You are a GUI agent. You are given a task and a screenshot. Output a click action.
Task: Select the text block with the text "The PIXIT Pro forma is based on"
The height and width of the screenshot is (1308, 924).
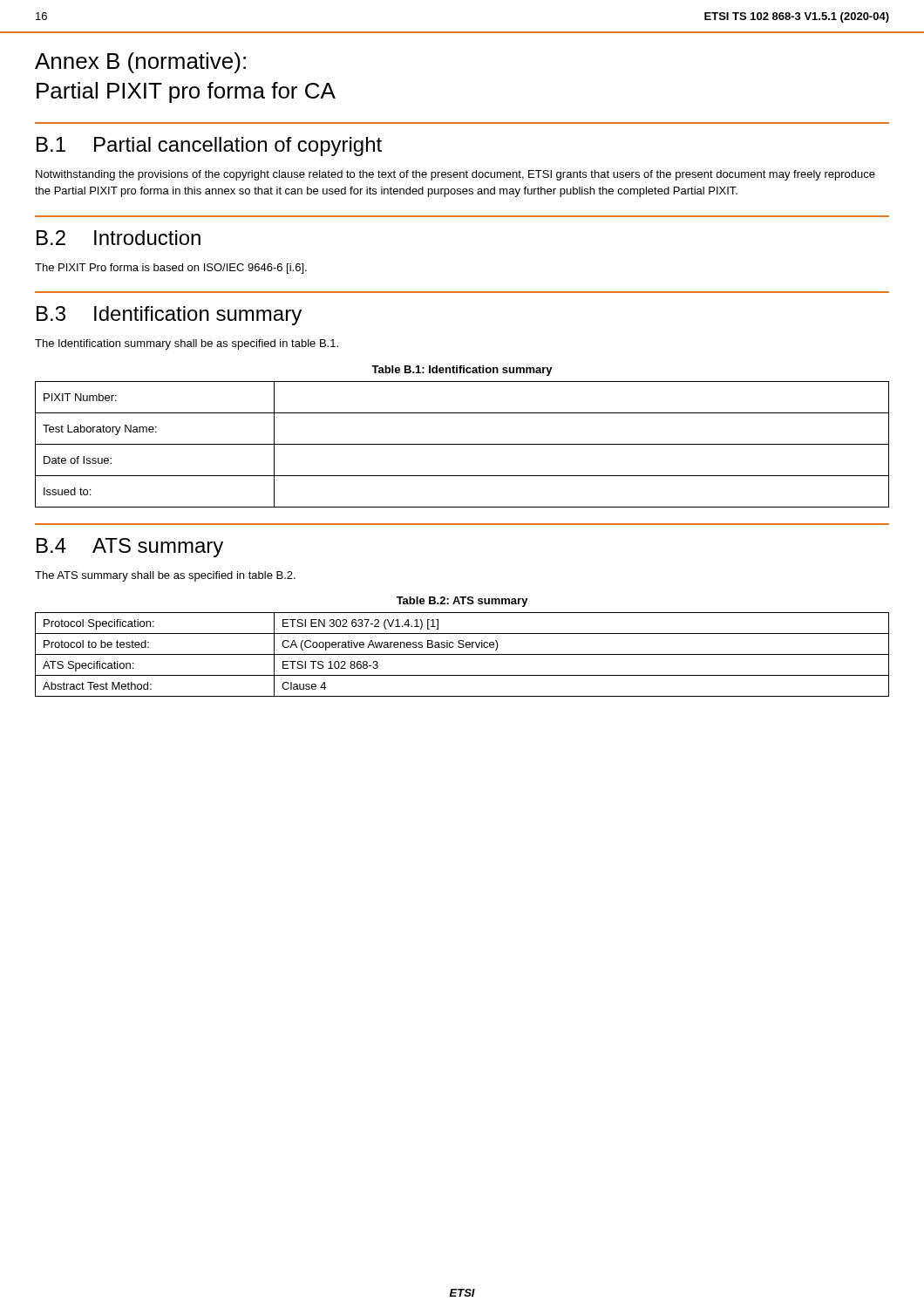tap(171, 267)
